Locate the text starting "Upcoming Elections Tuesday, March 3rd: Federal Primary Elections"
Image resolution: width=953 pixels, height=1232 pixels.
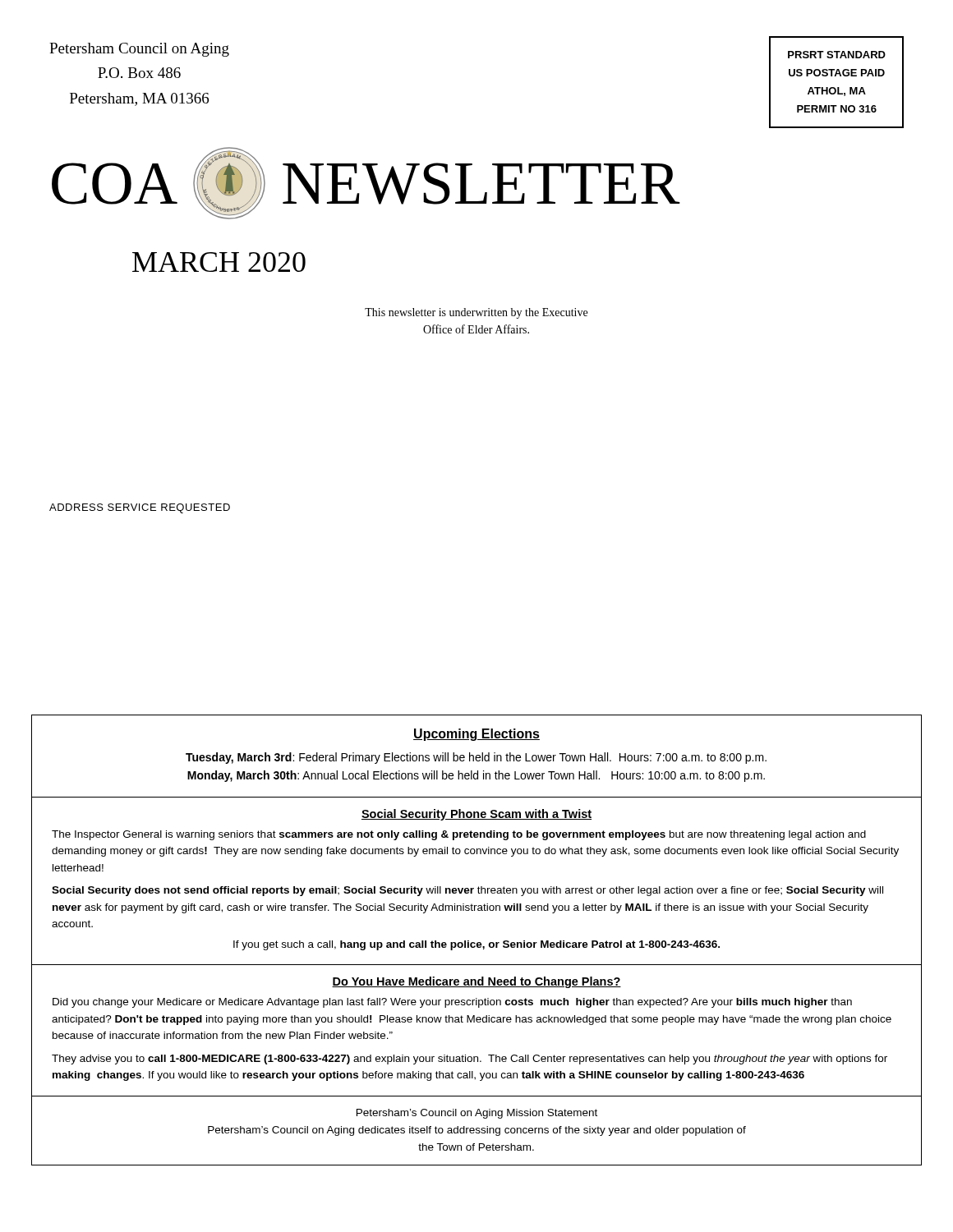click(476, 756)
